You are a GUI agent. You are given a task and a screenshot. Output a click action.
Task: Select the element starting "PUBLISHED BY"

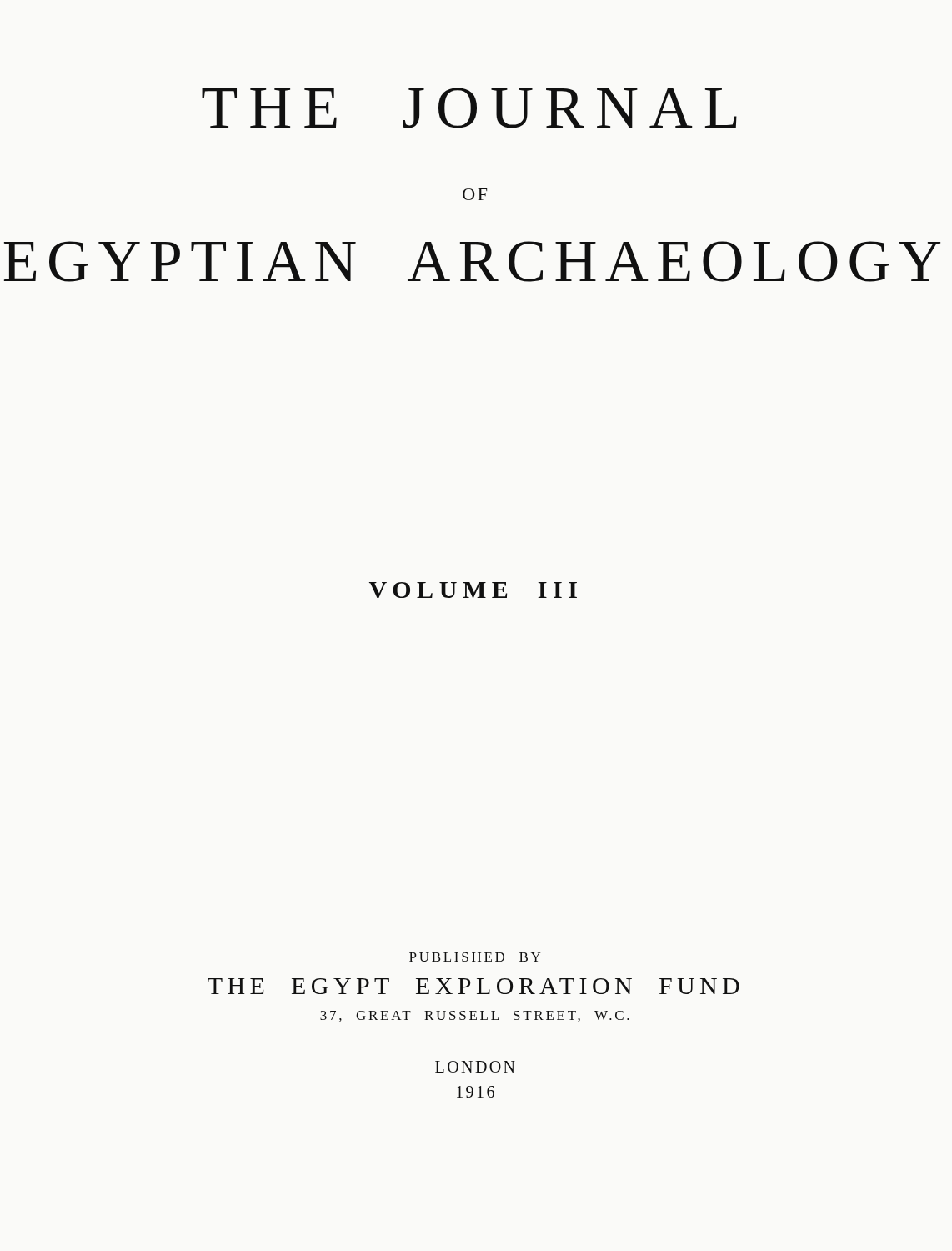(x=476, y=957)
